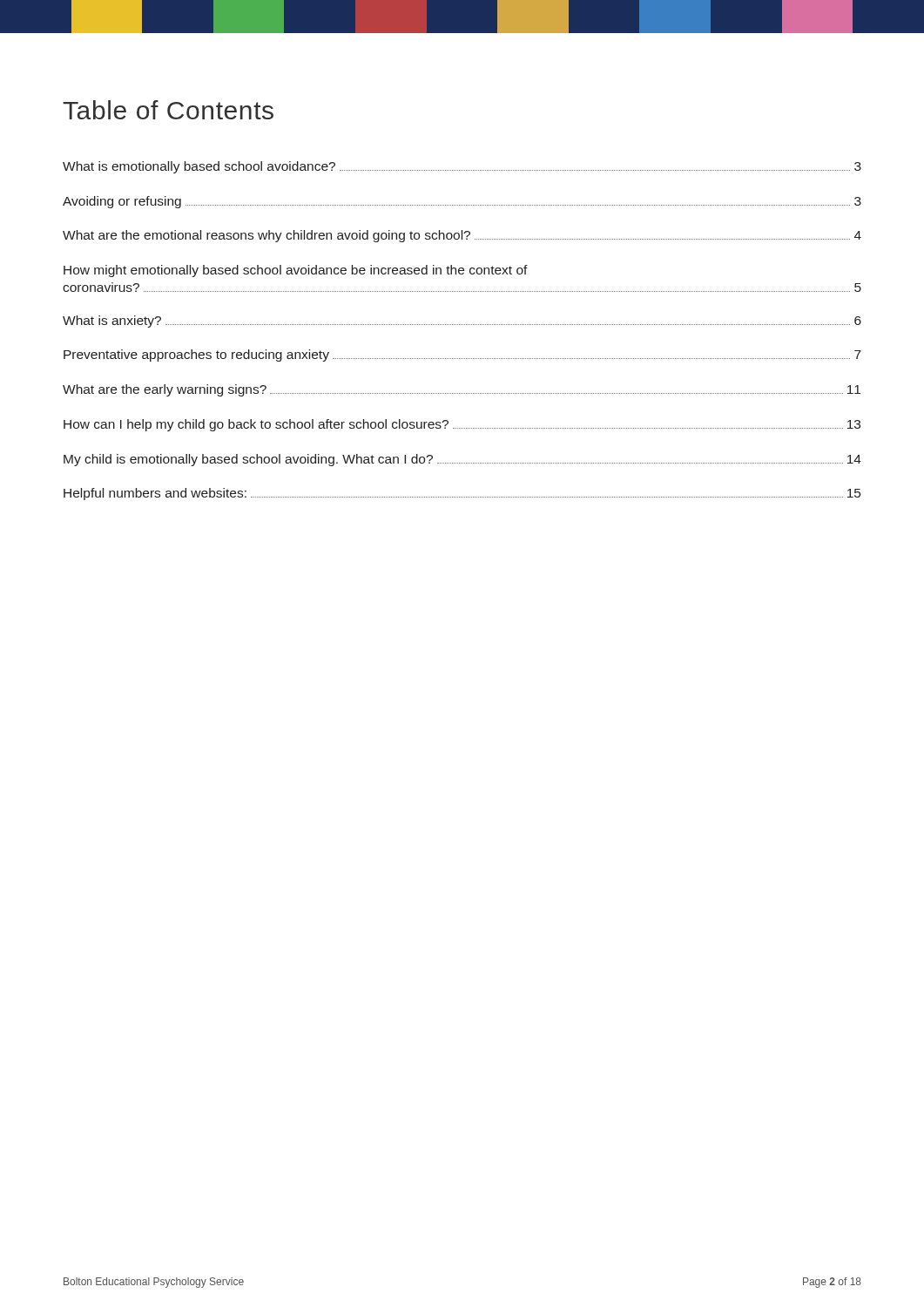The height and width of the screenshot is (1307, 924).
Task: Point to the block beginning "Preventative approaches to reducing"
Action: pos(462,355)
